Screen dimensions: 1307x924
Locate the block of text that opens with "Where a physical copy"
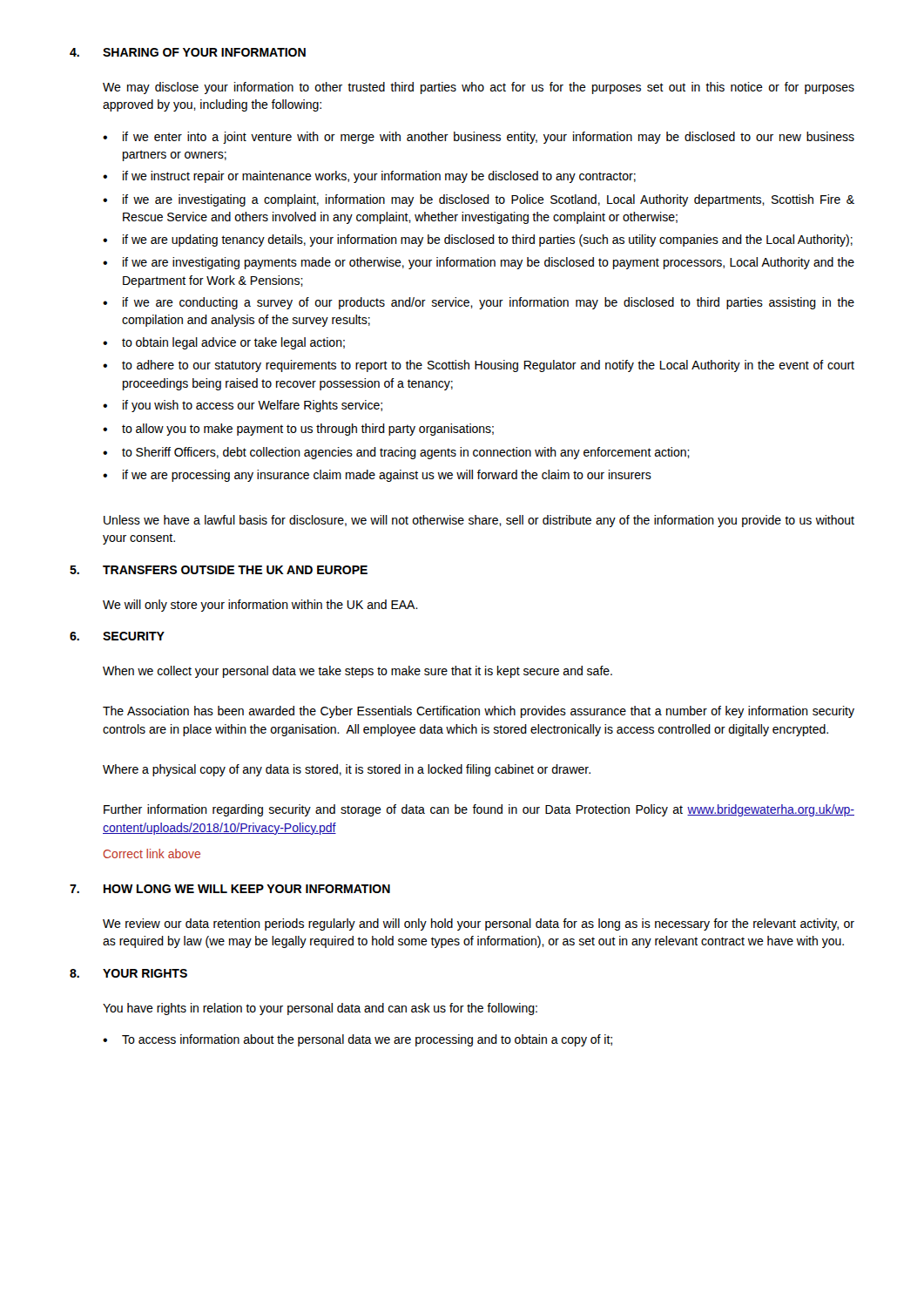pyautogui.click(x=479, y=769)
